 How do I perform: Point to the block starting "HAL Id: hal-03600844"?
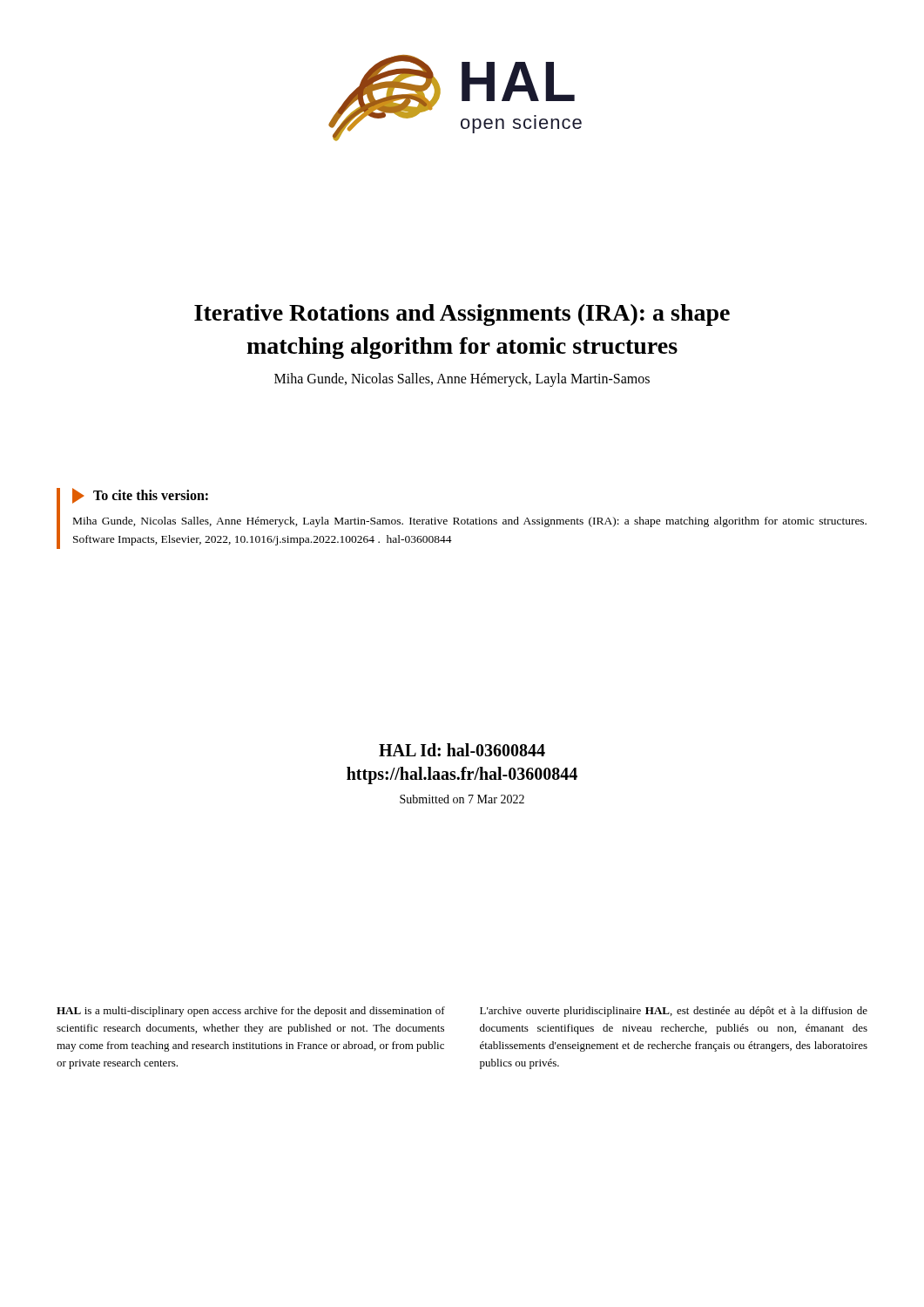point(462,750)
